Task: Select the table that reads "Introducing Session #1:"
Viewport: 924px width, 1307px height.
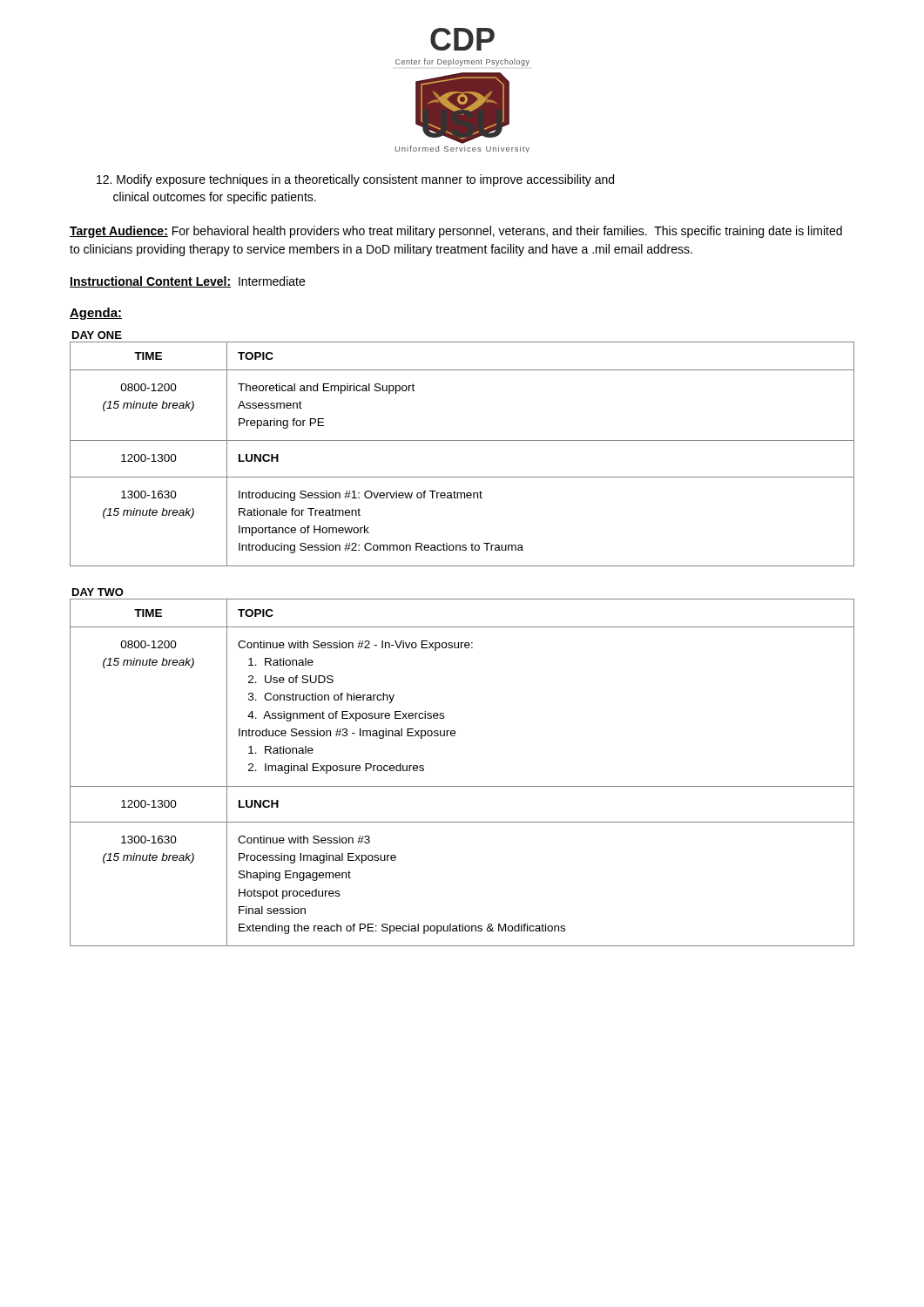Action: pyautogui.click(x=462, y=454)
